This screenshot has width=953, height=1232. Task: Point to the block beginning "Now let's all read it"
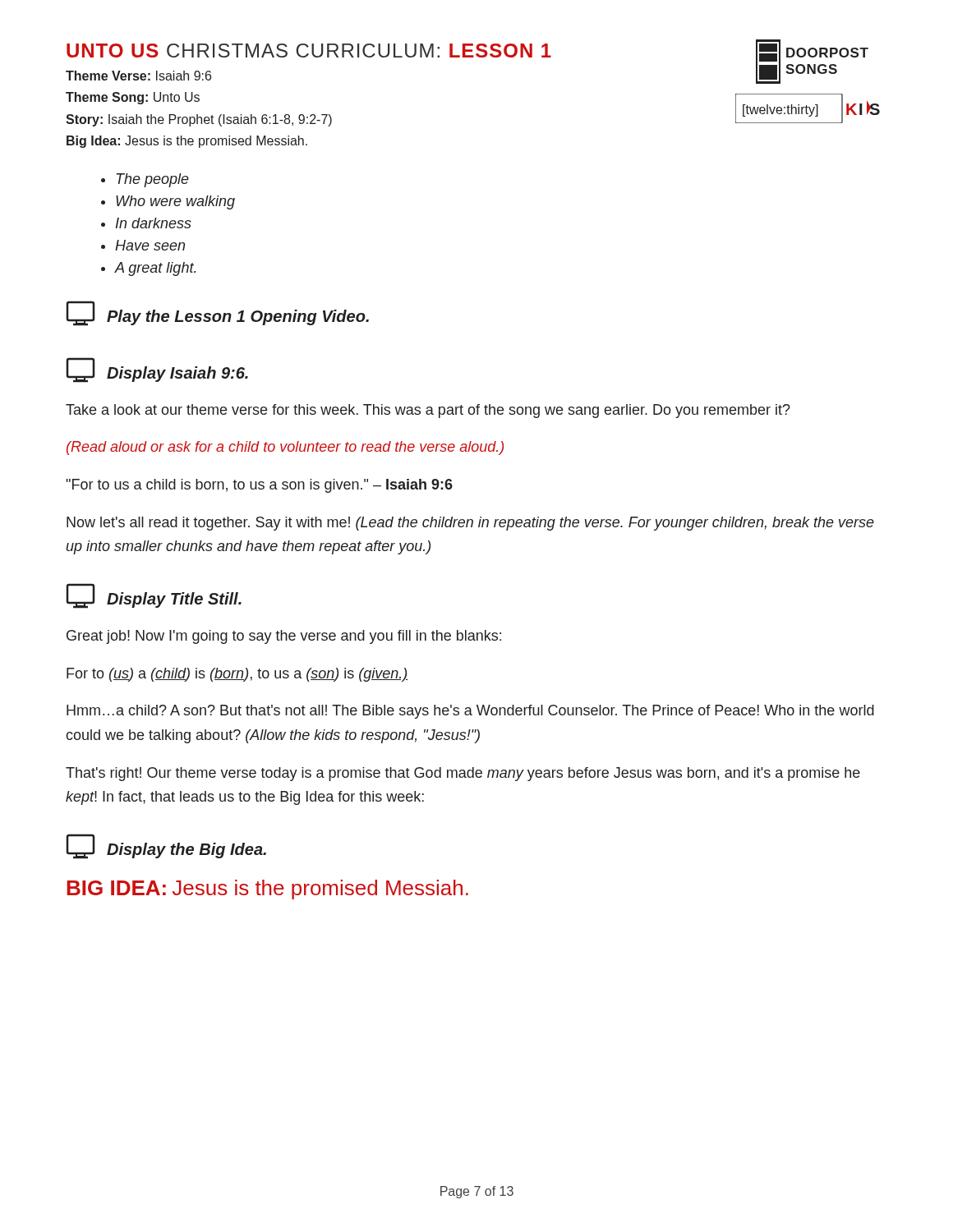tap(470, 534)
